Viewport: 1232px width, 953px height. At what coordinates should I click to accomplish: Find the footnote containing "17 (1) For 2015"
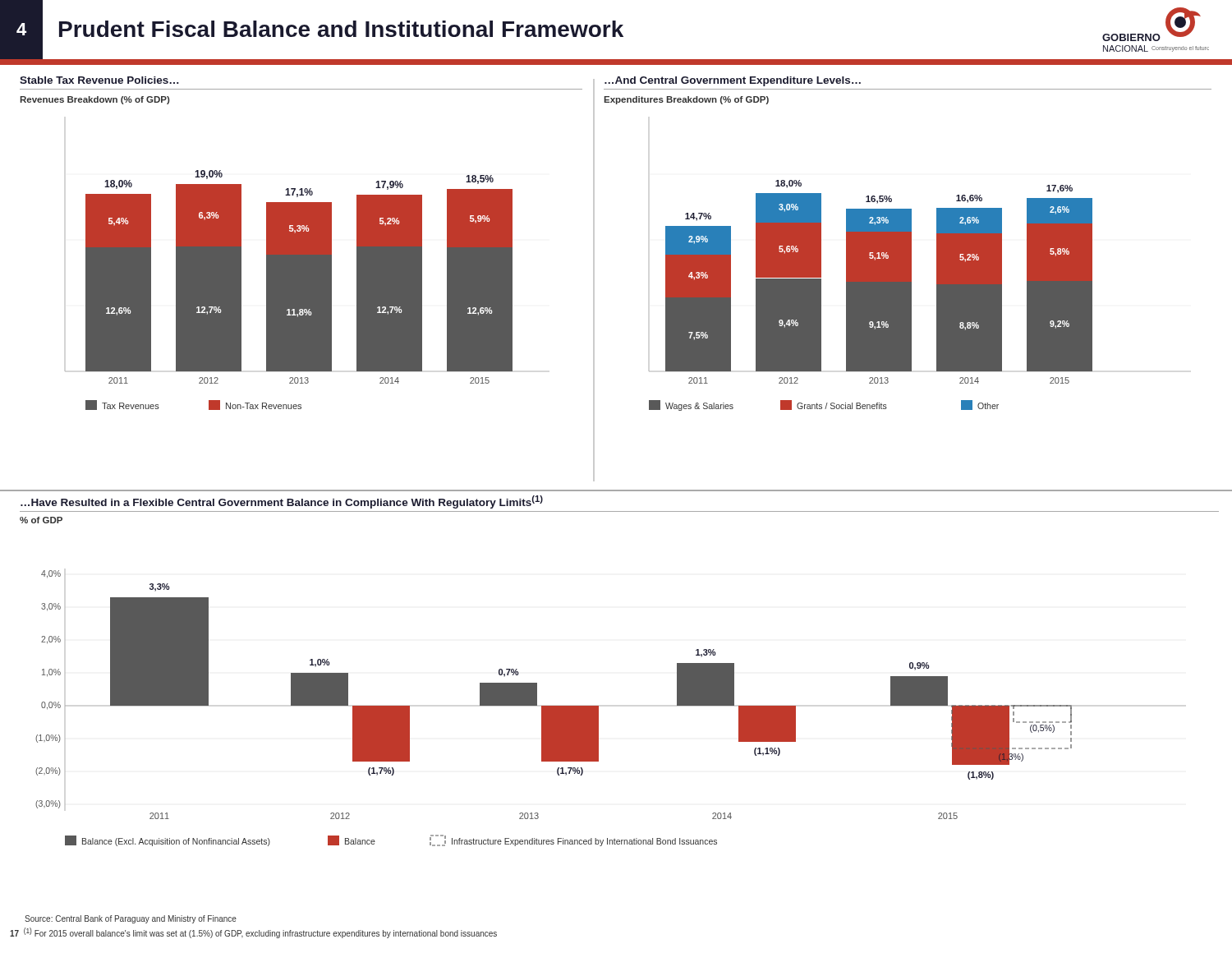[x=254, y=932]
